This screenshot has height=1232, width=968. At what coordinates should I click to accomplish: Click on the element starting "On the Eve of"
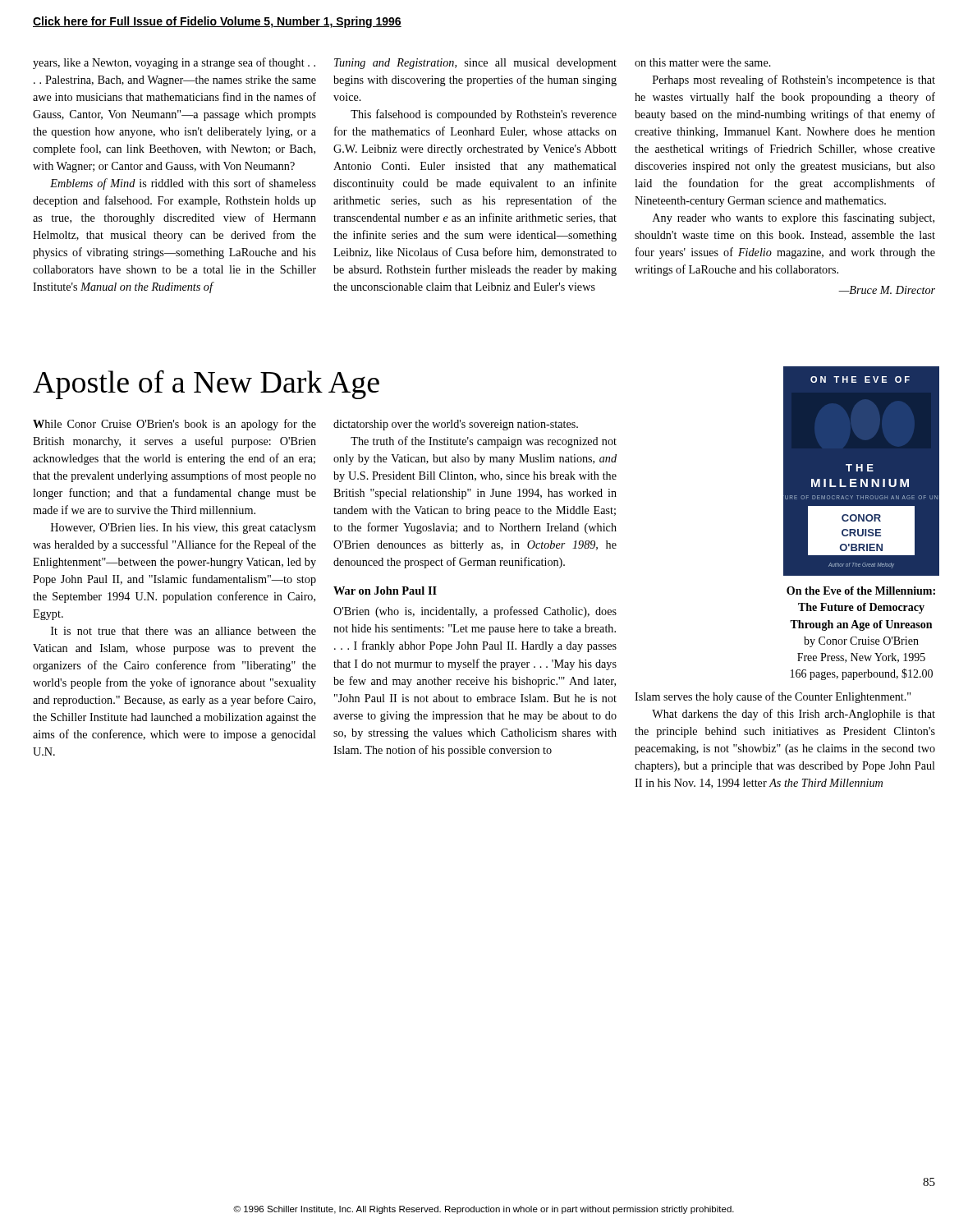coord(861,633)
